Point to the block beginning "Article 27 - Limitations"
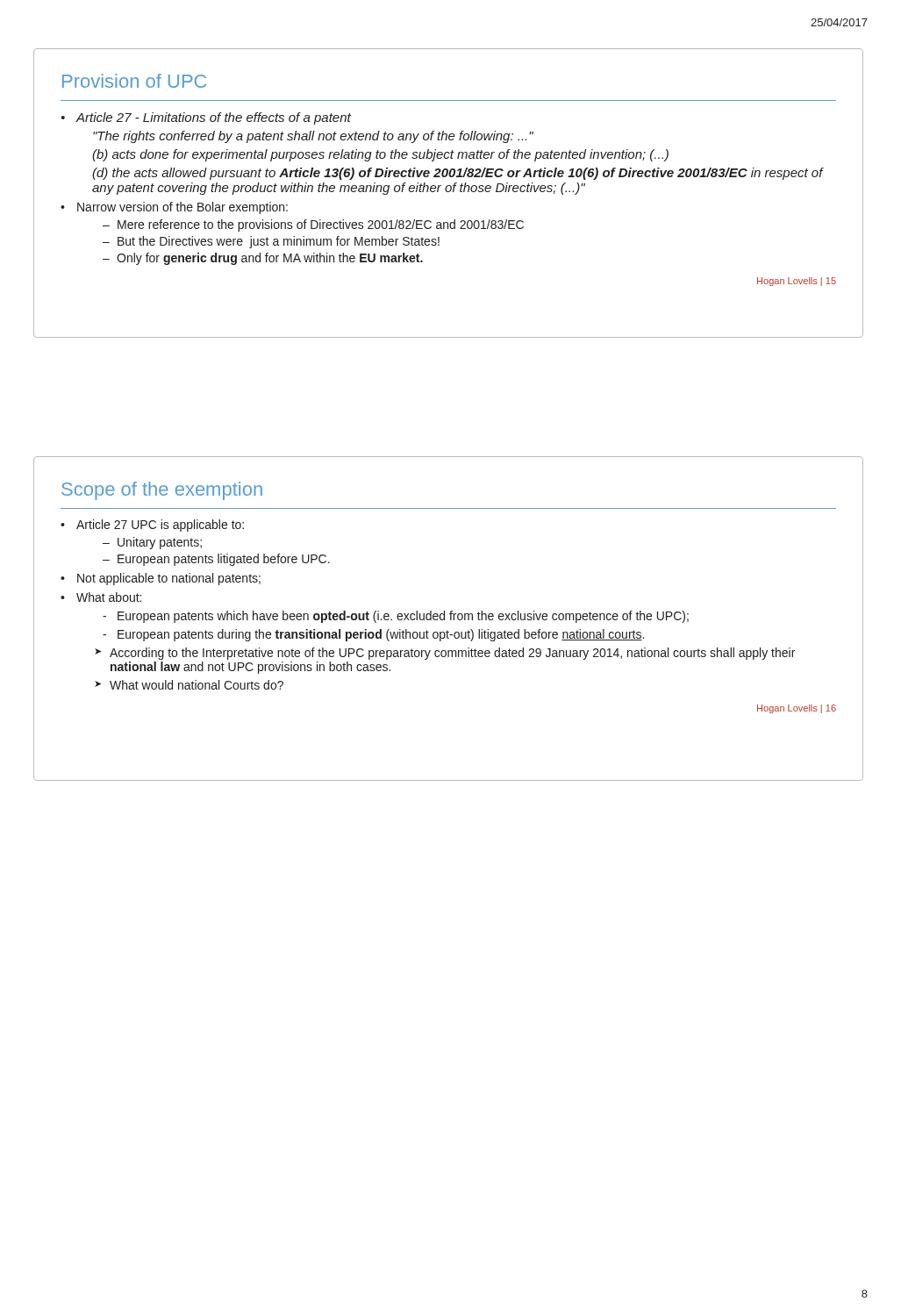 pos(456,152)
